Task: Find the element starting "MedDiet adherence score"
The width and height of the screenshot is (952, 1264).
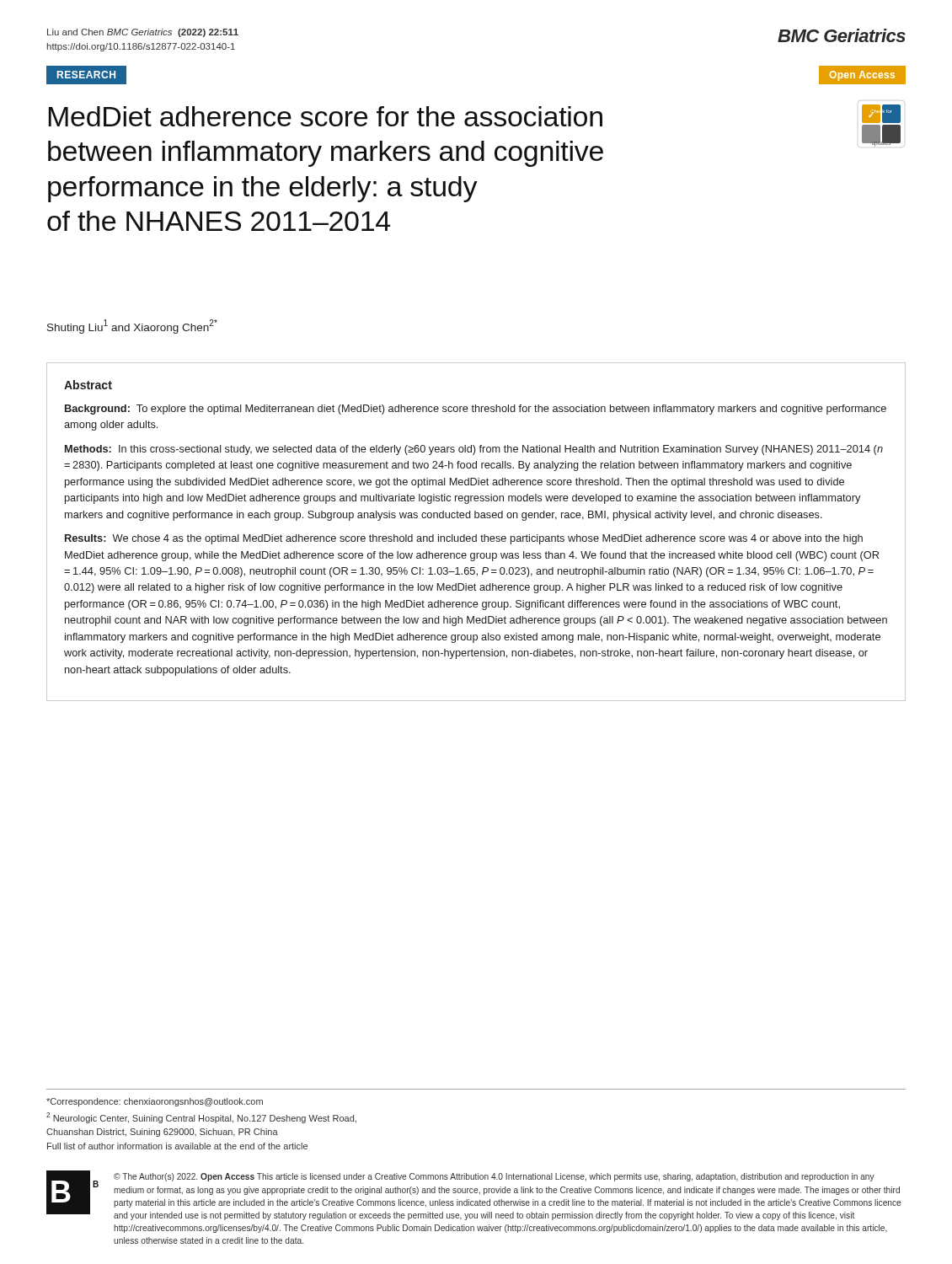Action: click(434, 169)
